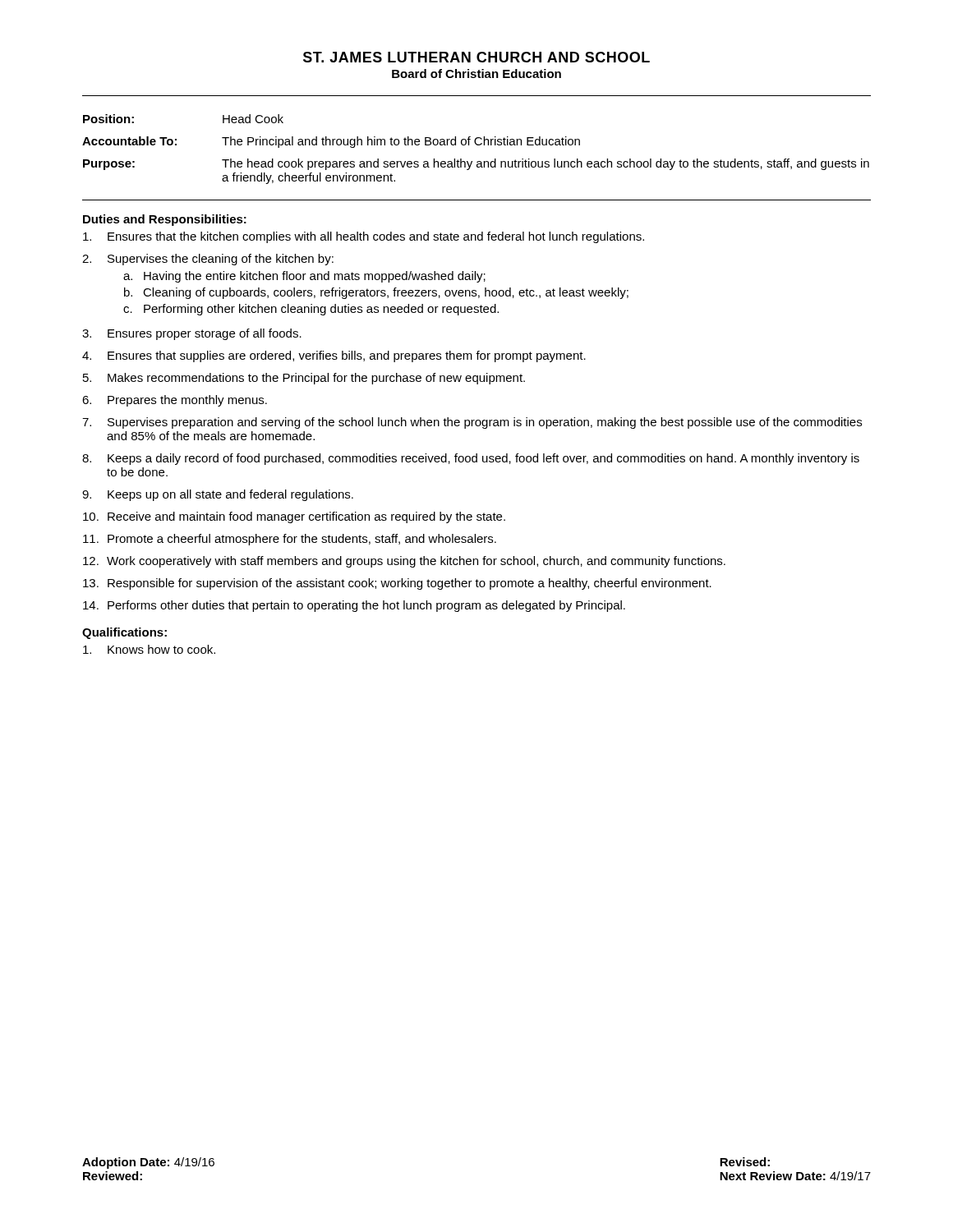Viewport: 953px width, 1232px height.
Task: Find the list item that says "12. Work cooperatively with staff members and groups"
Action: 476,561
